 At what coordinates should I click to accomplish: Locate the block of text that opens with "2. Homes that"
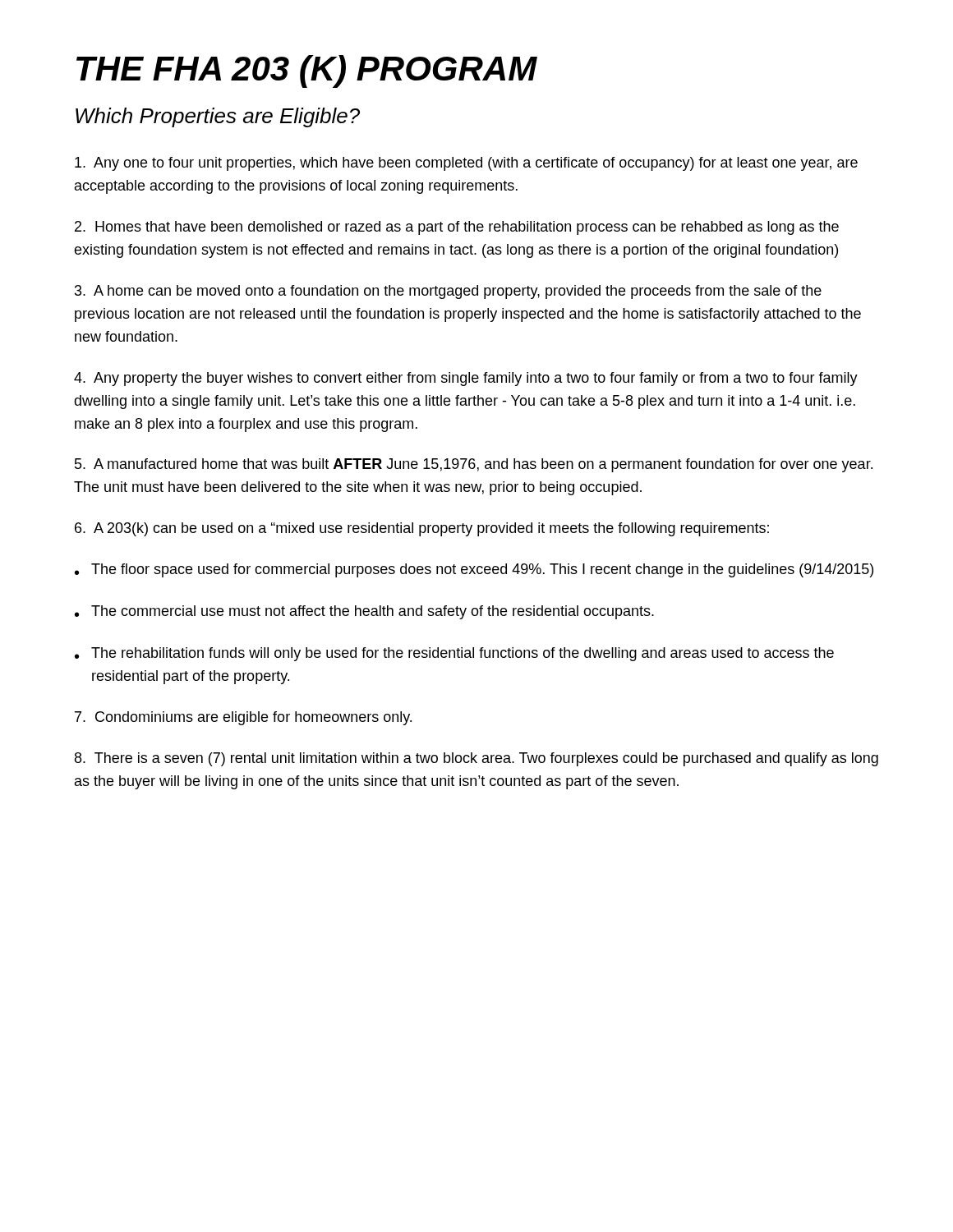(x=457, y=238)
